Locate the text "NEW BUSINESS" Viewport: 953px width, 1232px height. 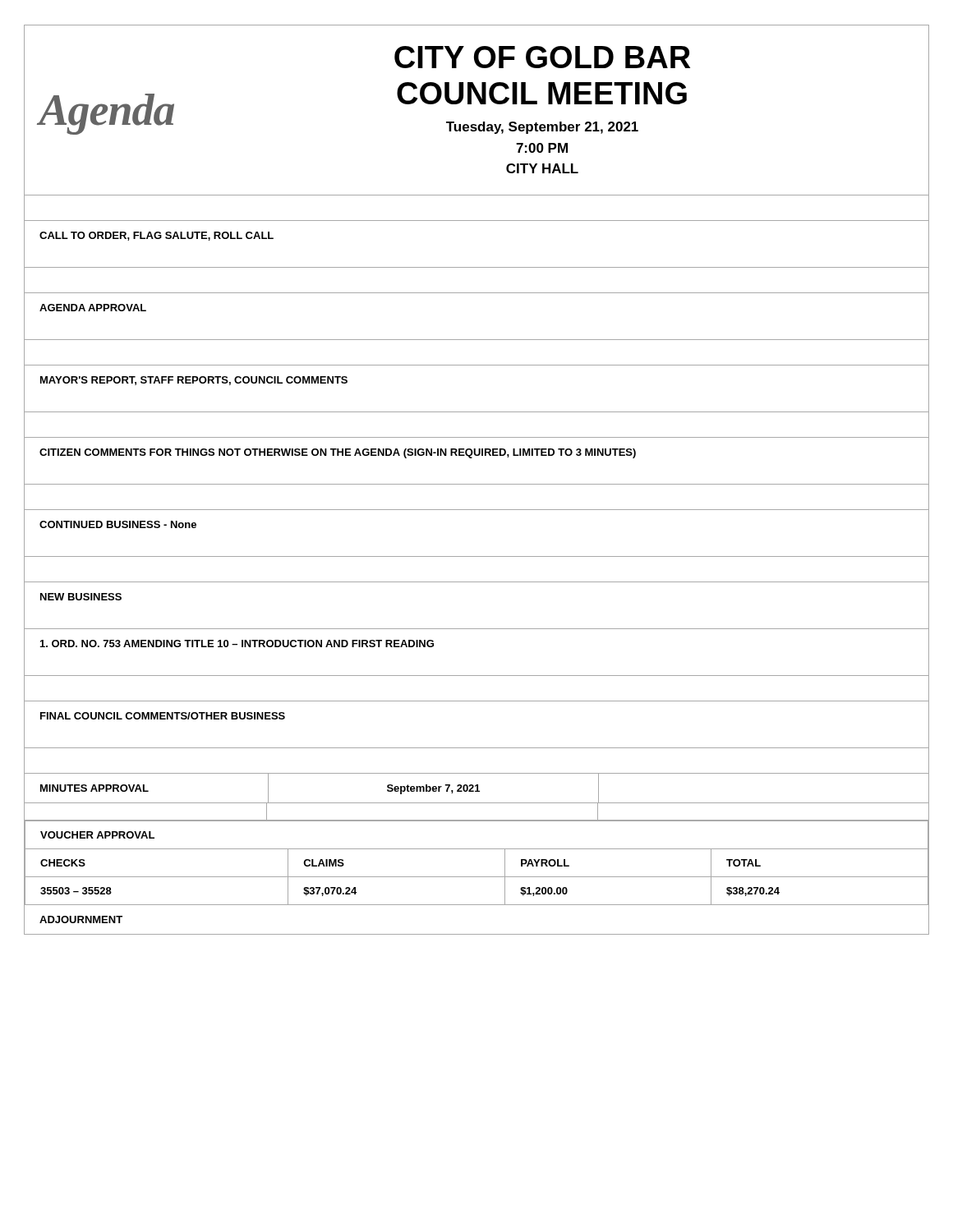(81, 597)
